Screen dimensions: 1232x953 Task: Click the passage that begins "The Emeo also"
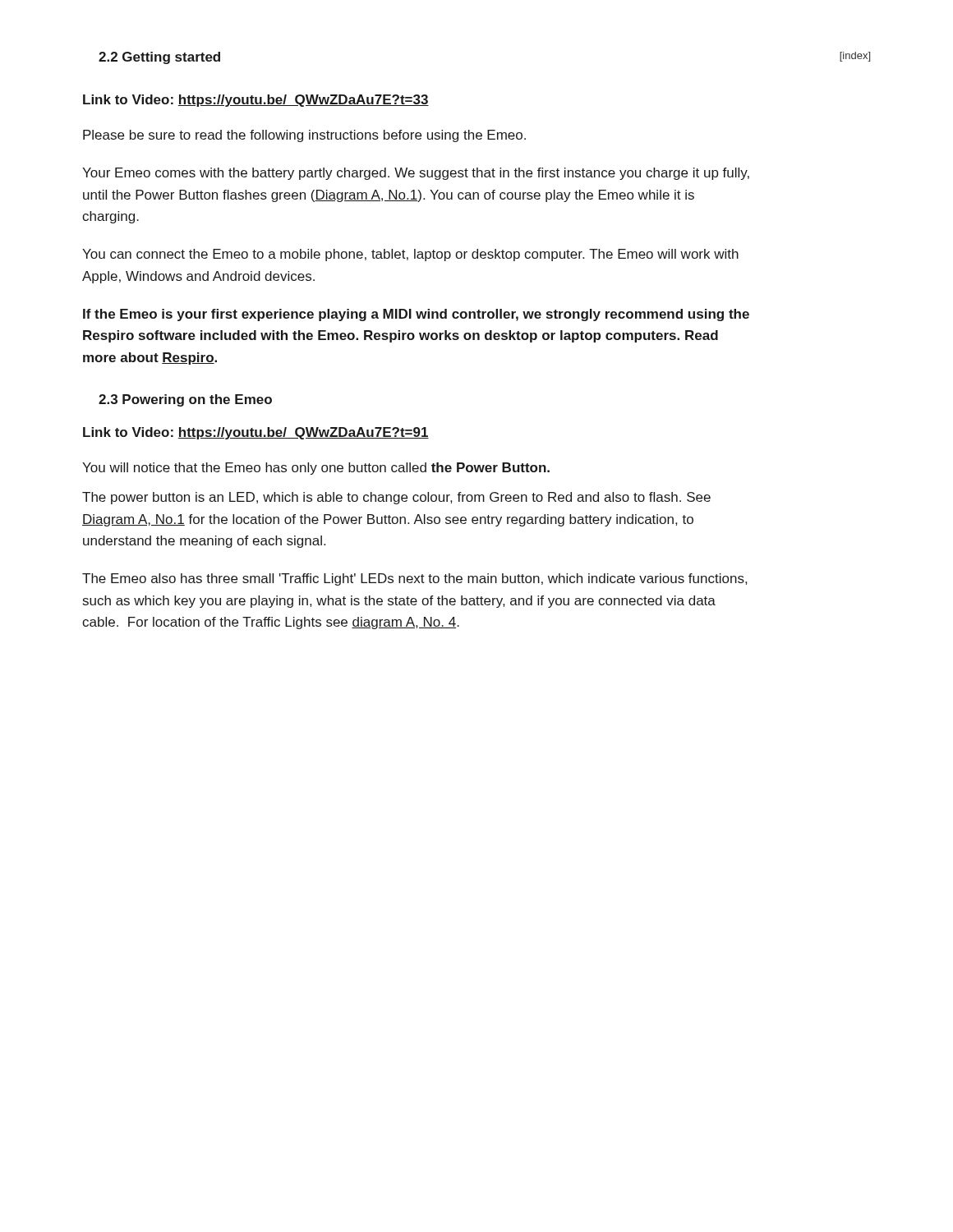[x=415, y=601]
